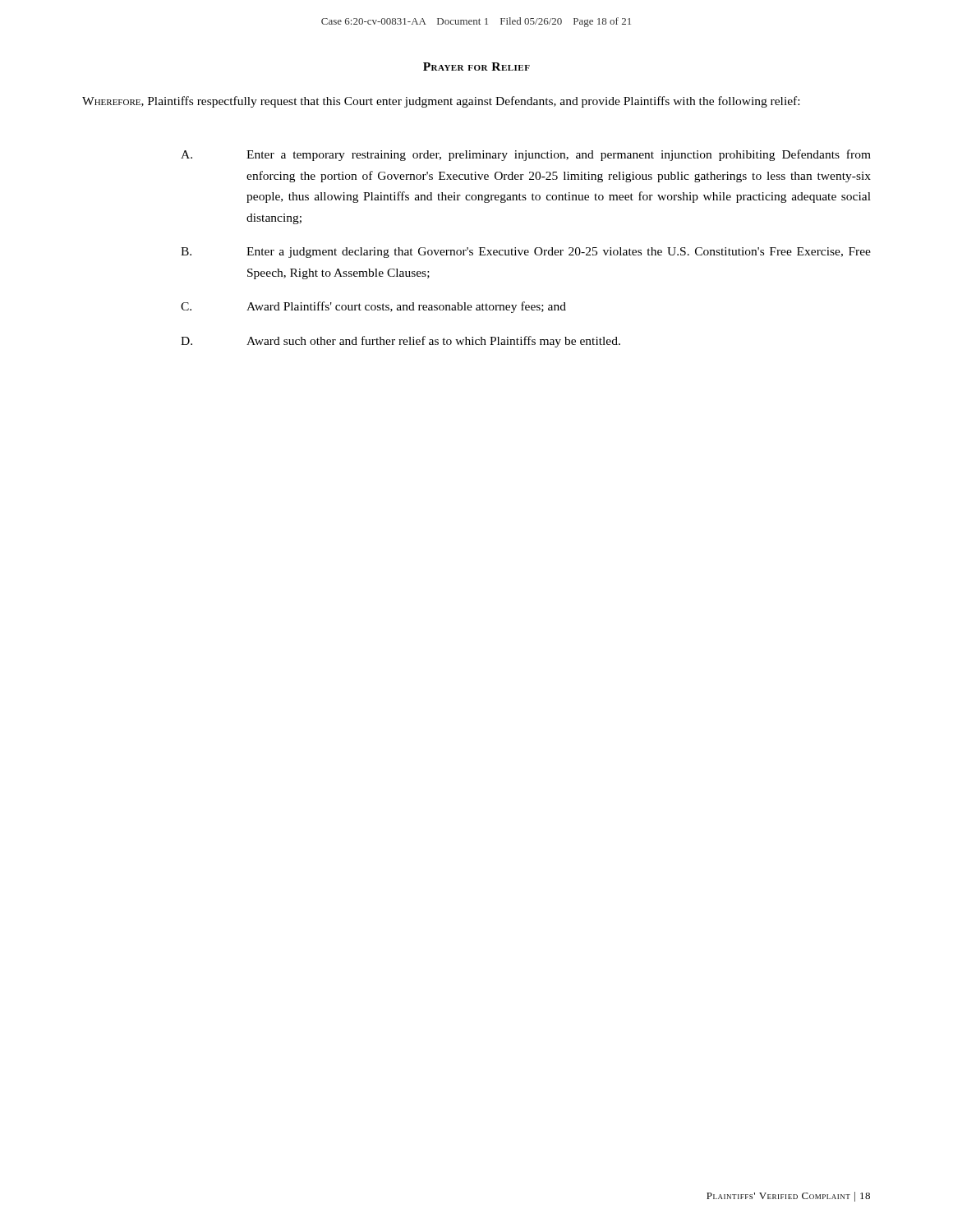Find the block on this page that starts "D. Award such other and"
The image size is (953, 1232).
coord(476,341)
